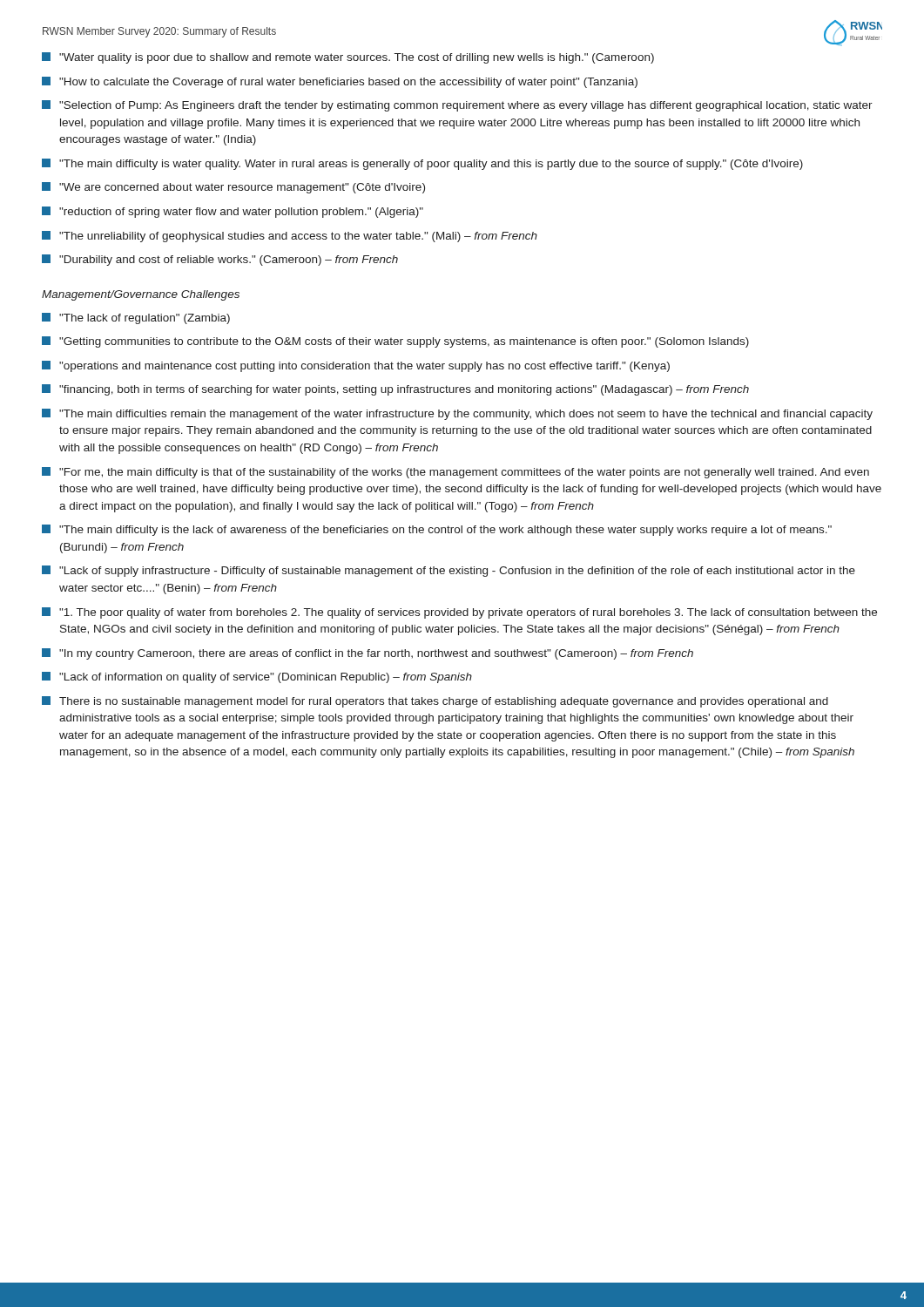This screenshot has width=924, height=1307.
Task: Locate the list item that says ""How to calculate the Coverage of"
Action: pyautogui.click(x=340, y=81)
